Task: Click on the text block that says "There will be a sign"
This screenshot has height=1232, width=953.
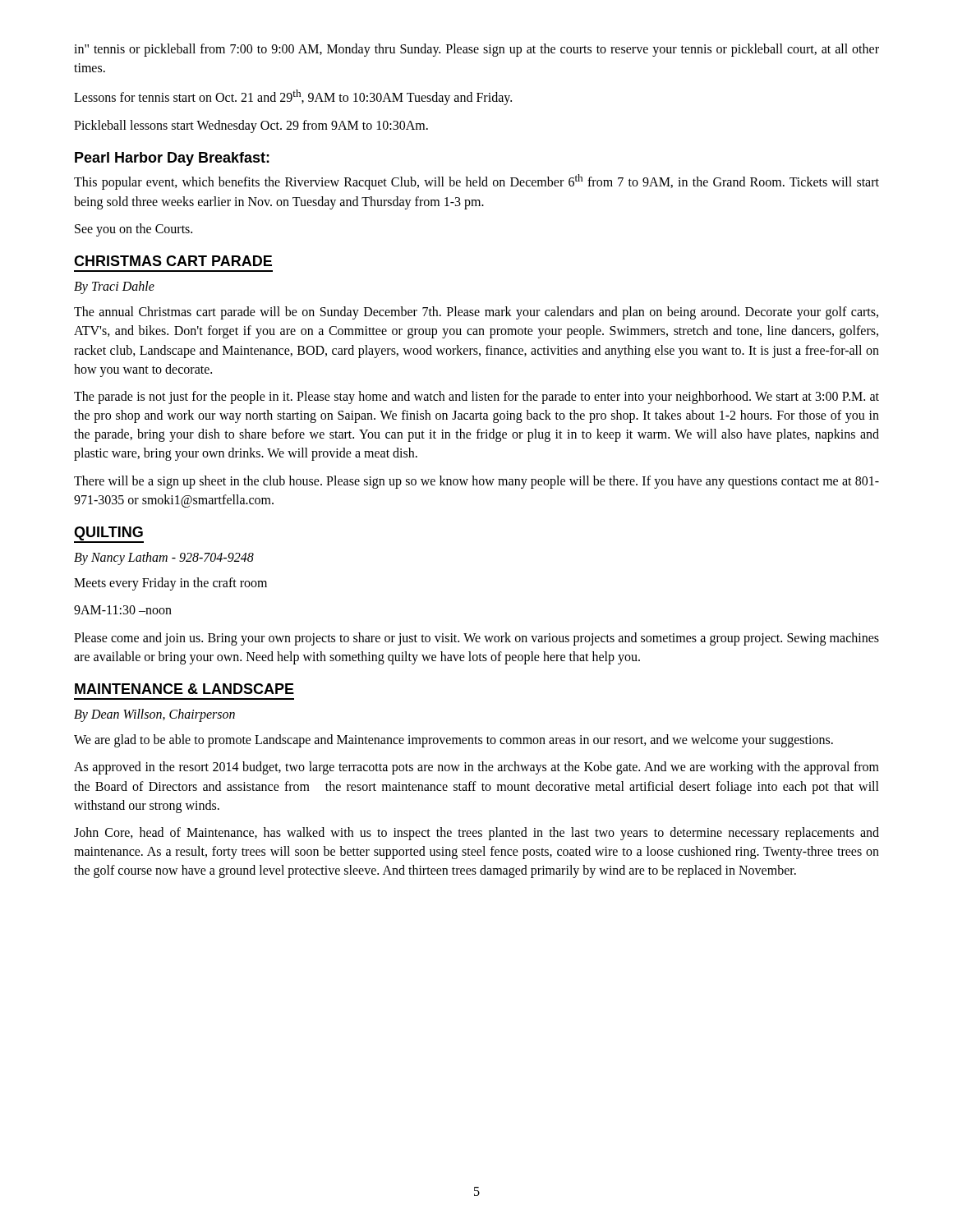Action: coord(476,490)
